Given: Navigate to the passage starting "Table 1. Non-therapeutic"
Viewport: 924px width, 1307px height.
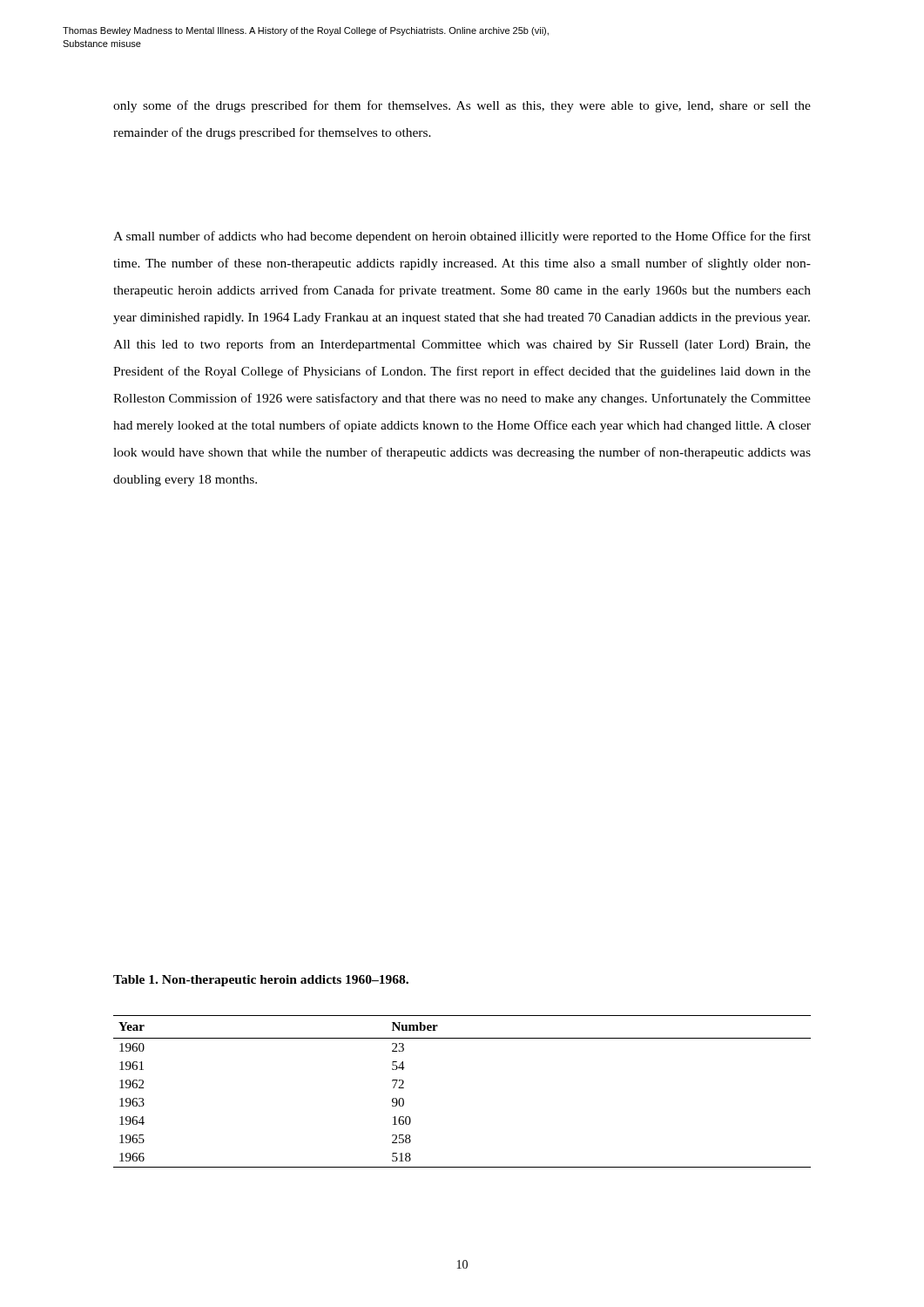Looking at the screenshot, I should (x=261, y=979).
